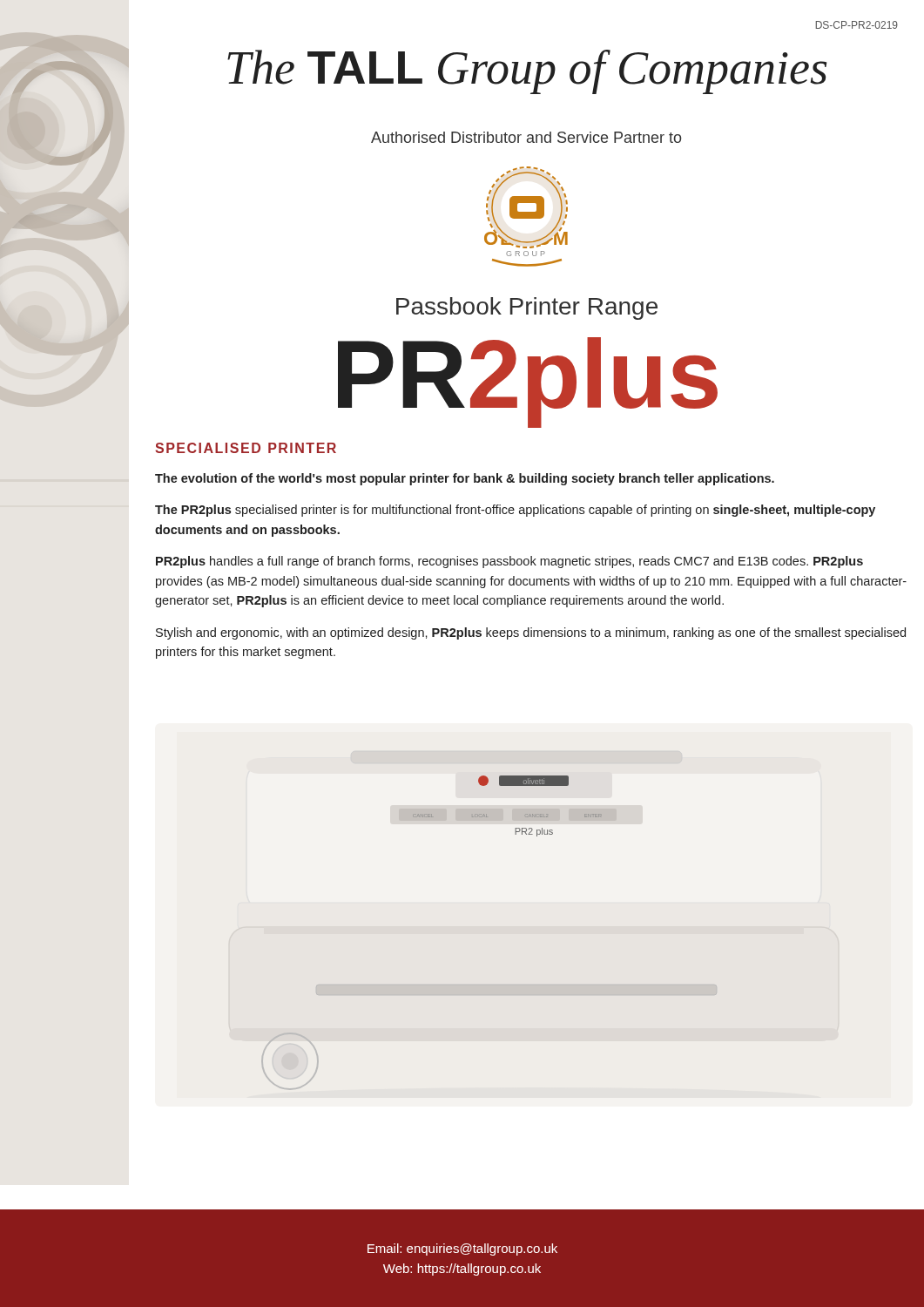Point to the passage starting "Passbook Printer Range"

(526, 306)
